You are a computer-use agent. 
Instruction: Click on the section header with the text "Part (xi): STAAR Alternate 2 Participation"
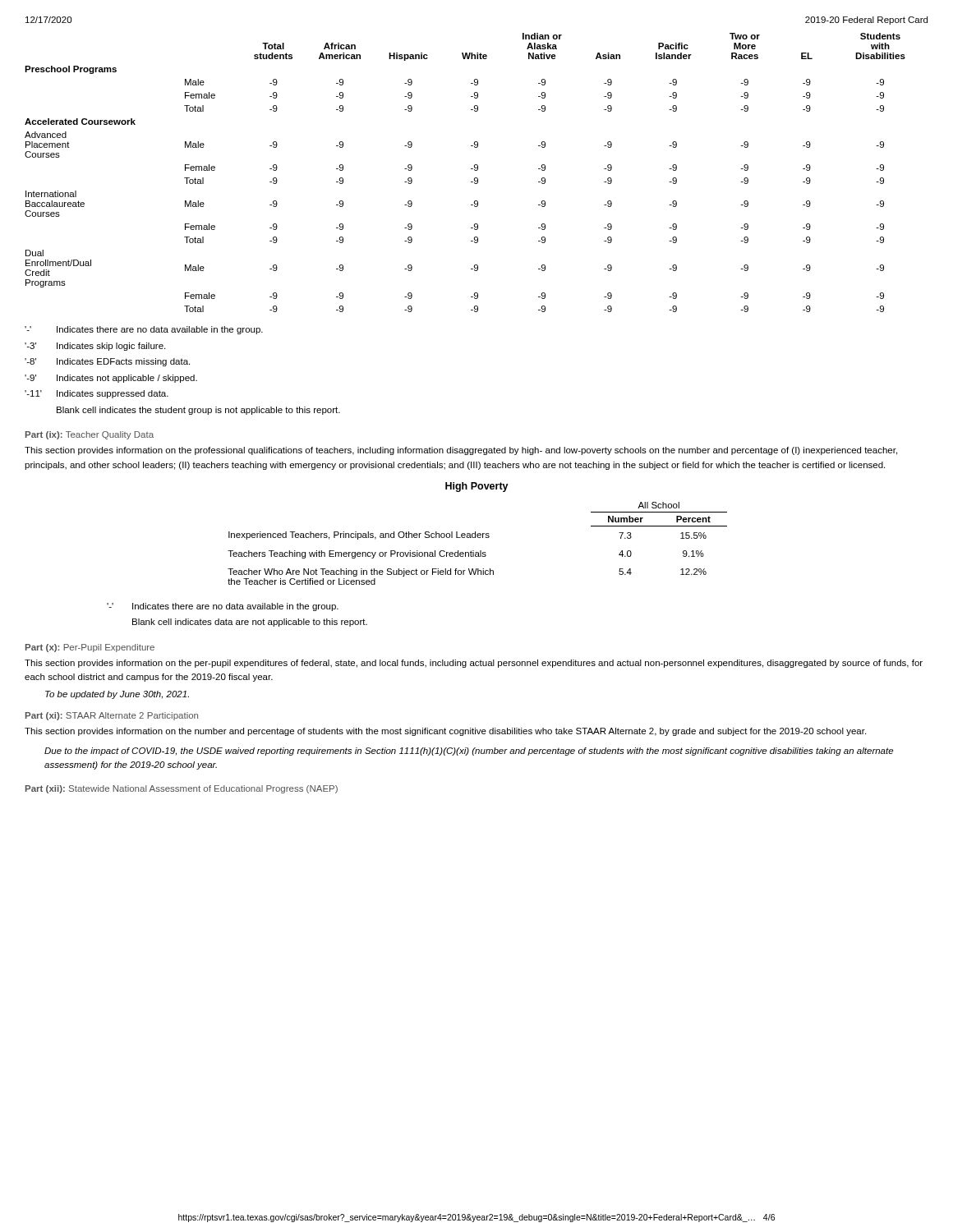tap(112, 716)
